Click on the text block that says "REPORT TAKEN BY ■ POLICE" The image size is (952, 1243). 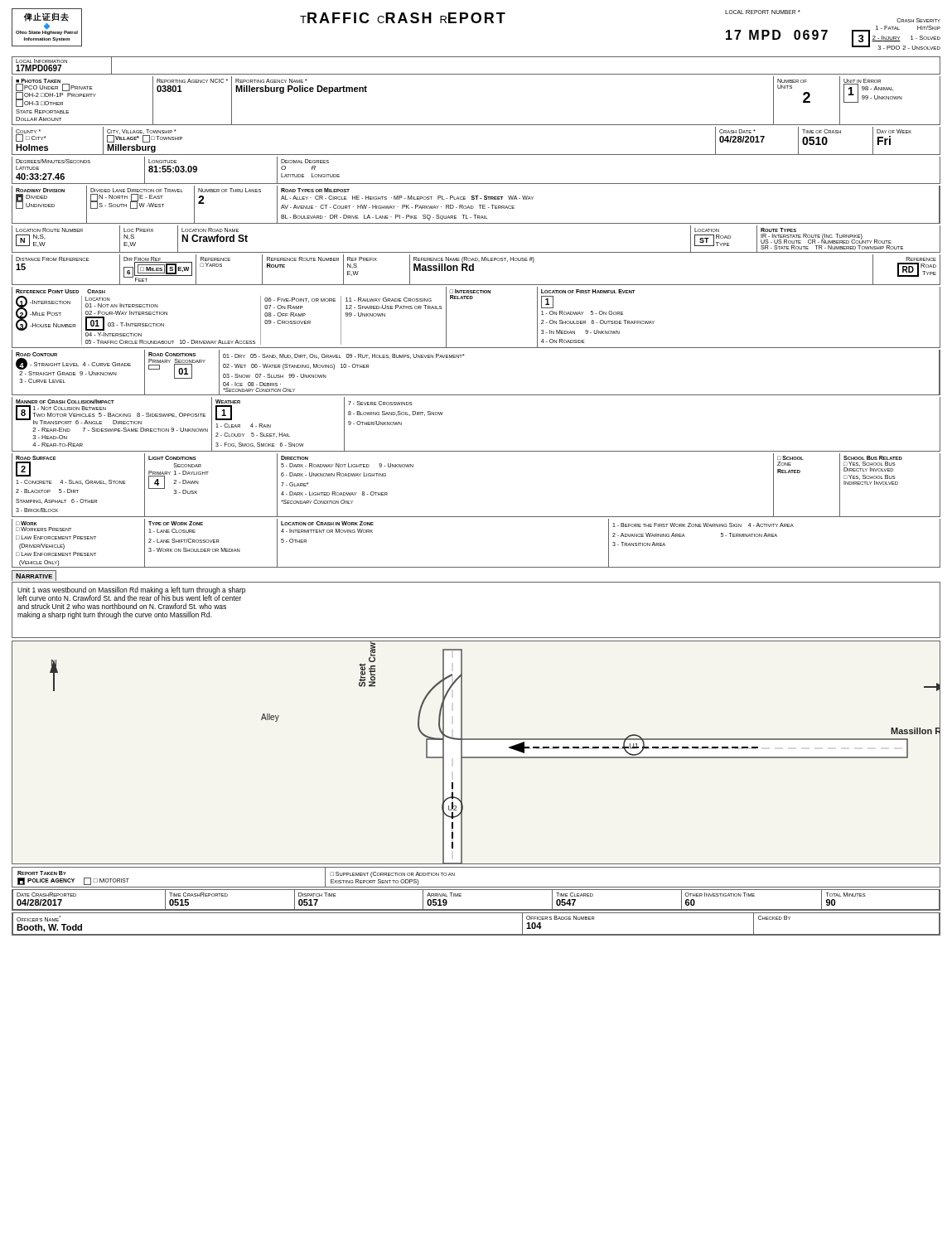[x=476, y=877]
